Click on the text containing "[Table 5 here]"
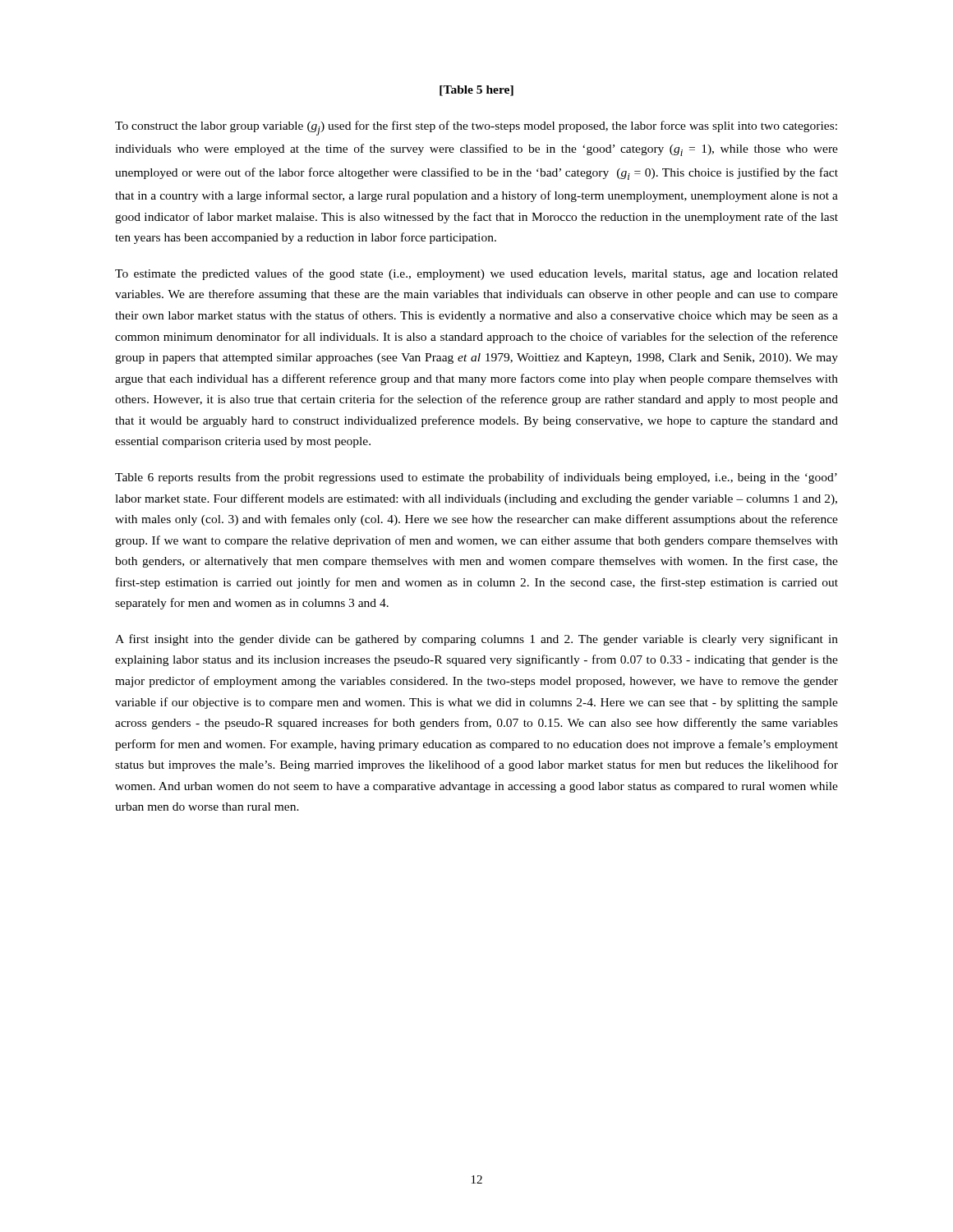The image size is (953, 1232). (476, 89)
